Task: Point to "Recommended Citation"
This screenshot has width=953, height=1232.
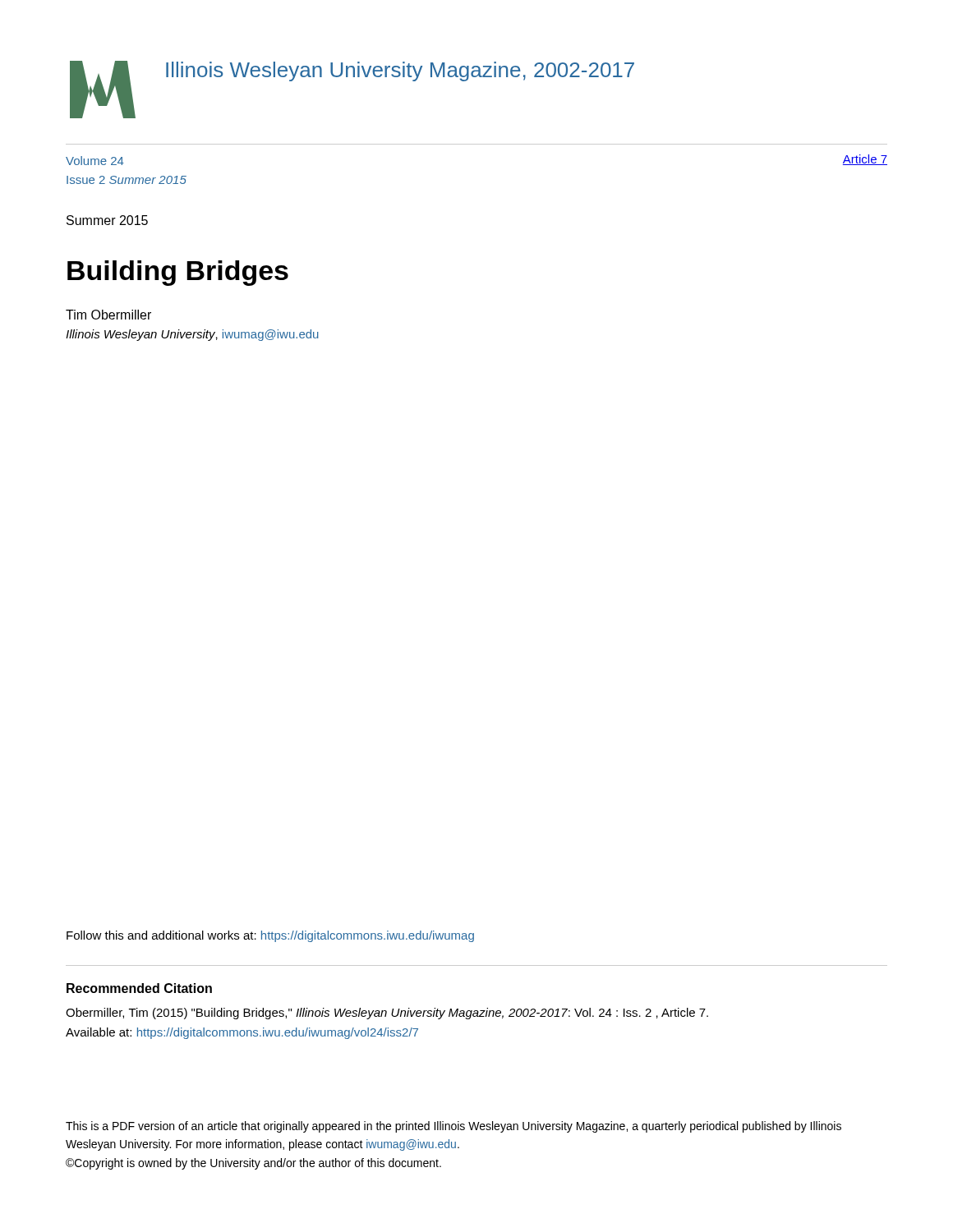Action: coord(139,988)
